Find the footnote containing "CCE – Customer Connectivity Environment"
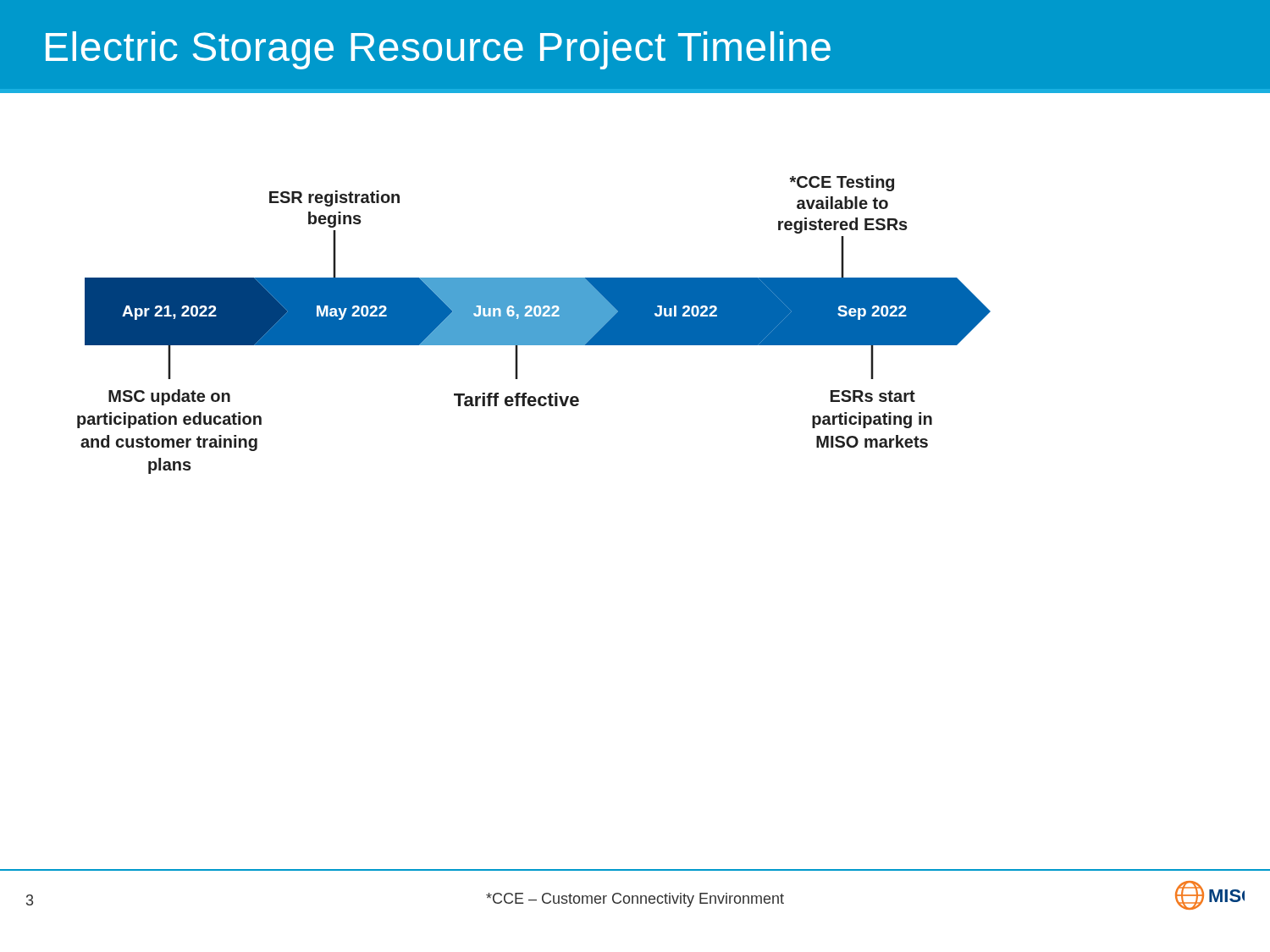The height and width of the screenshot is (952, 1270). coord(635,898)
